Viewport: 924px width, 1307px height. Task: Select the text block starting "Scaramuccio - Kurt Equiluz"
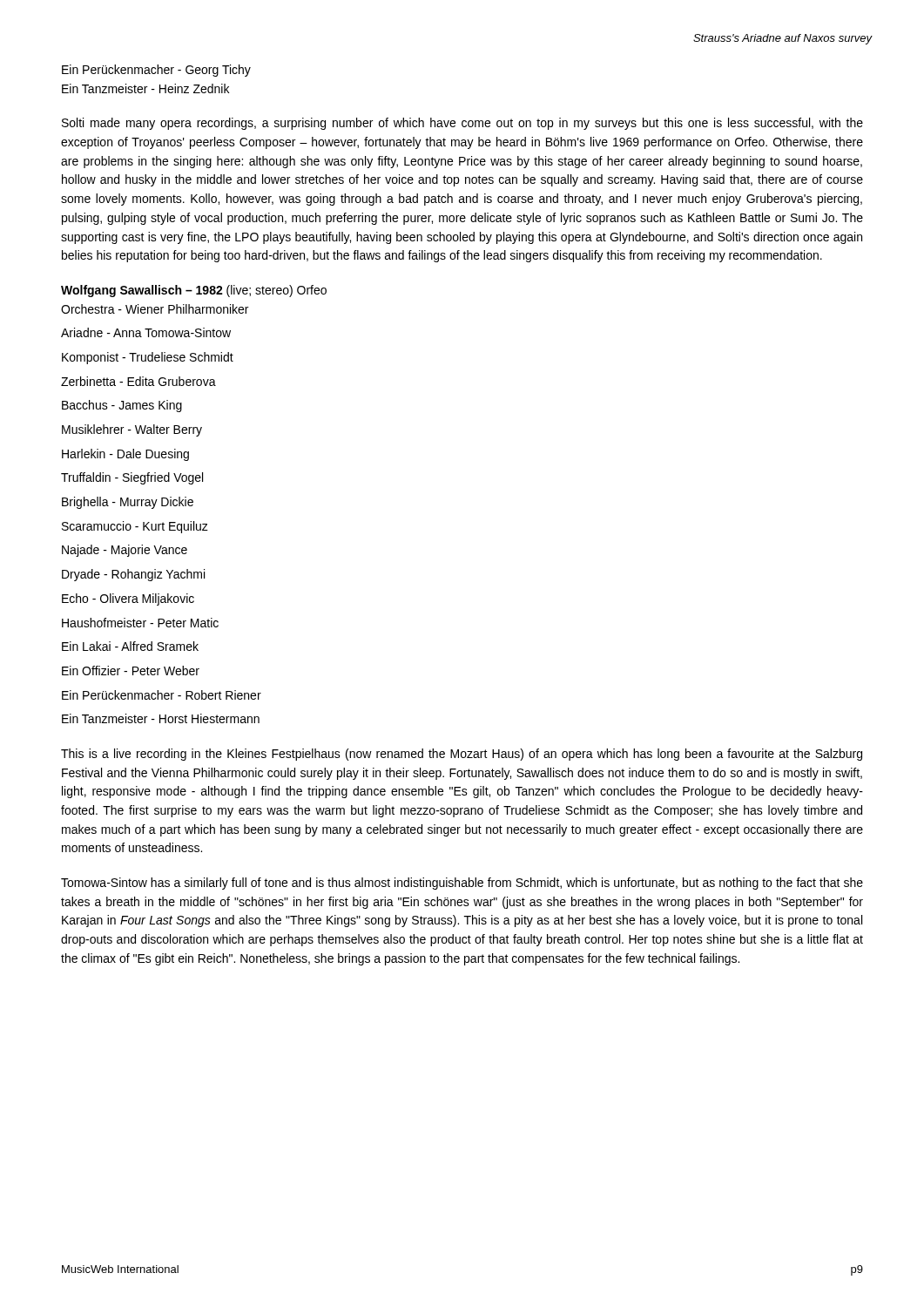134,526
